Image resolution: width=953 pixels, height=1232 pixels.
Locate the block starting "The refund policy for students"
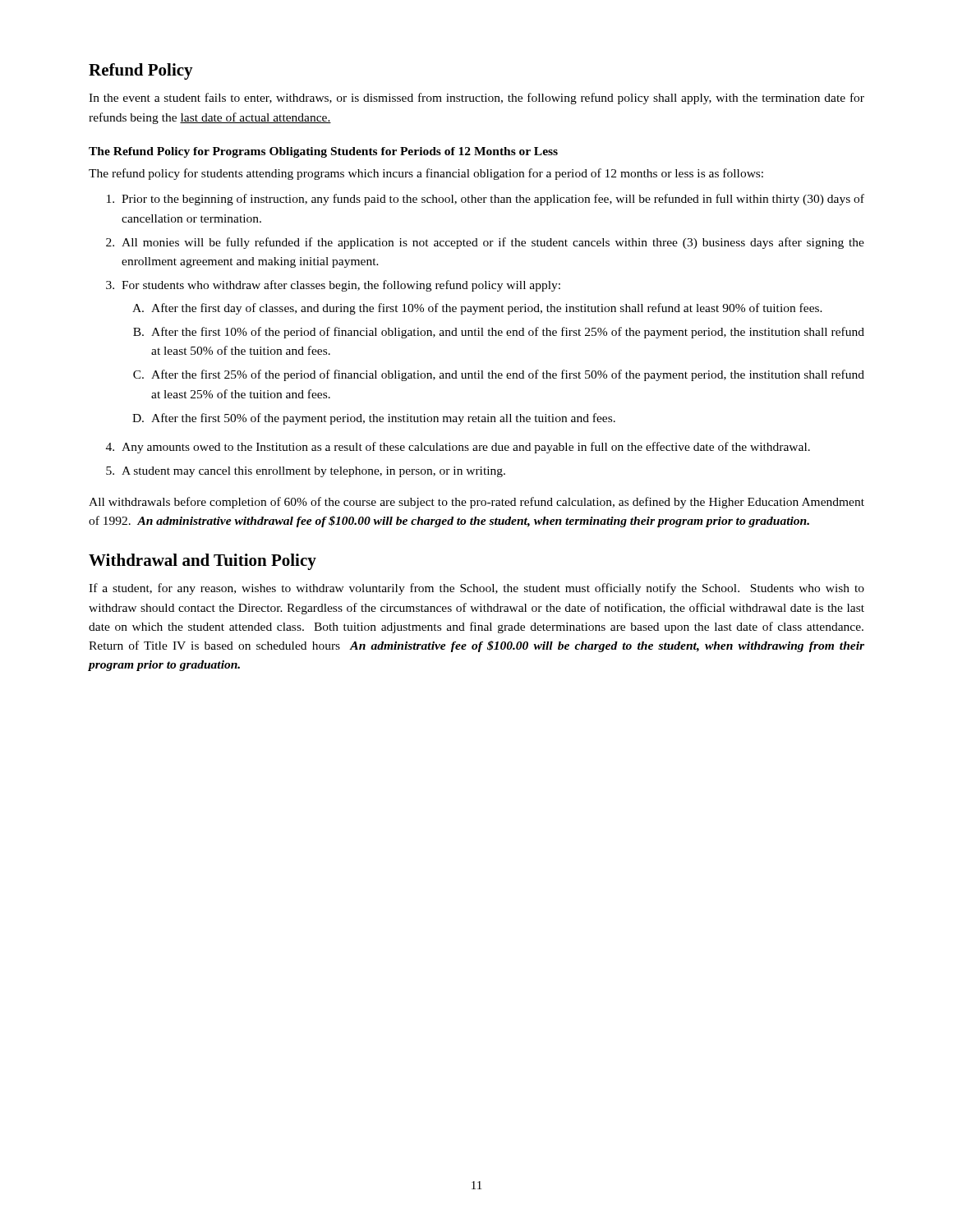[426, 173]
